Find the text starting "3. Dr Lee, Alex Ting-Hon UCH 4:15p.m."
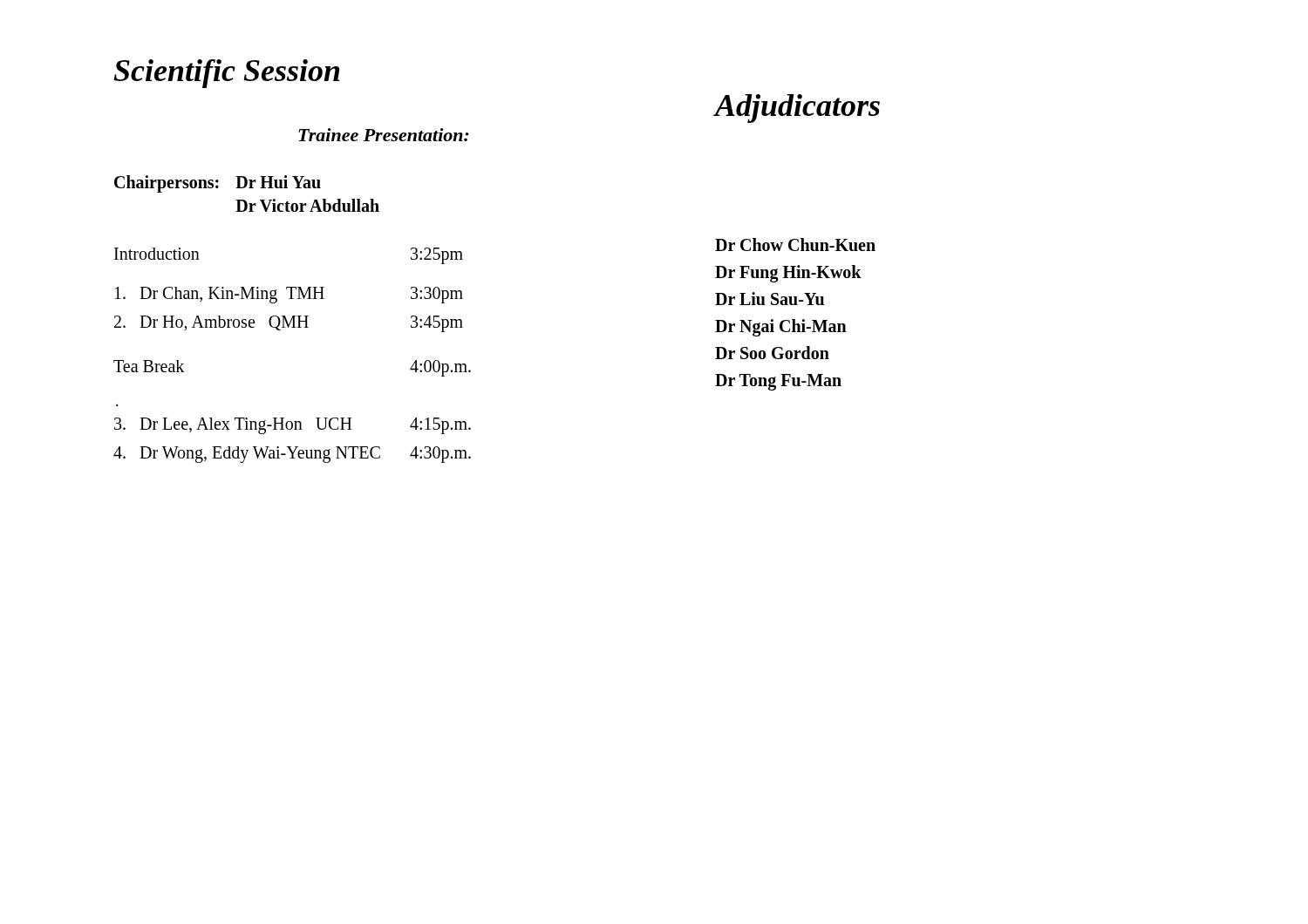Viewport: 1308px width, 924px height. coord(293,424)
